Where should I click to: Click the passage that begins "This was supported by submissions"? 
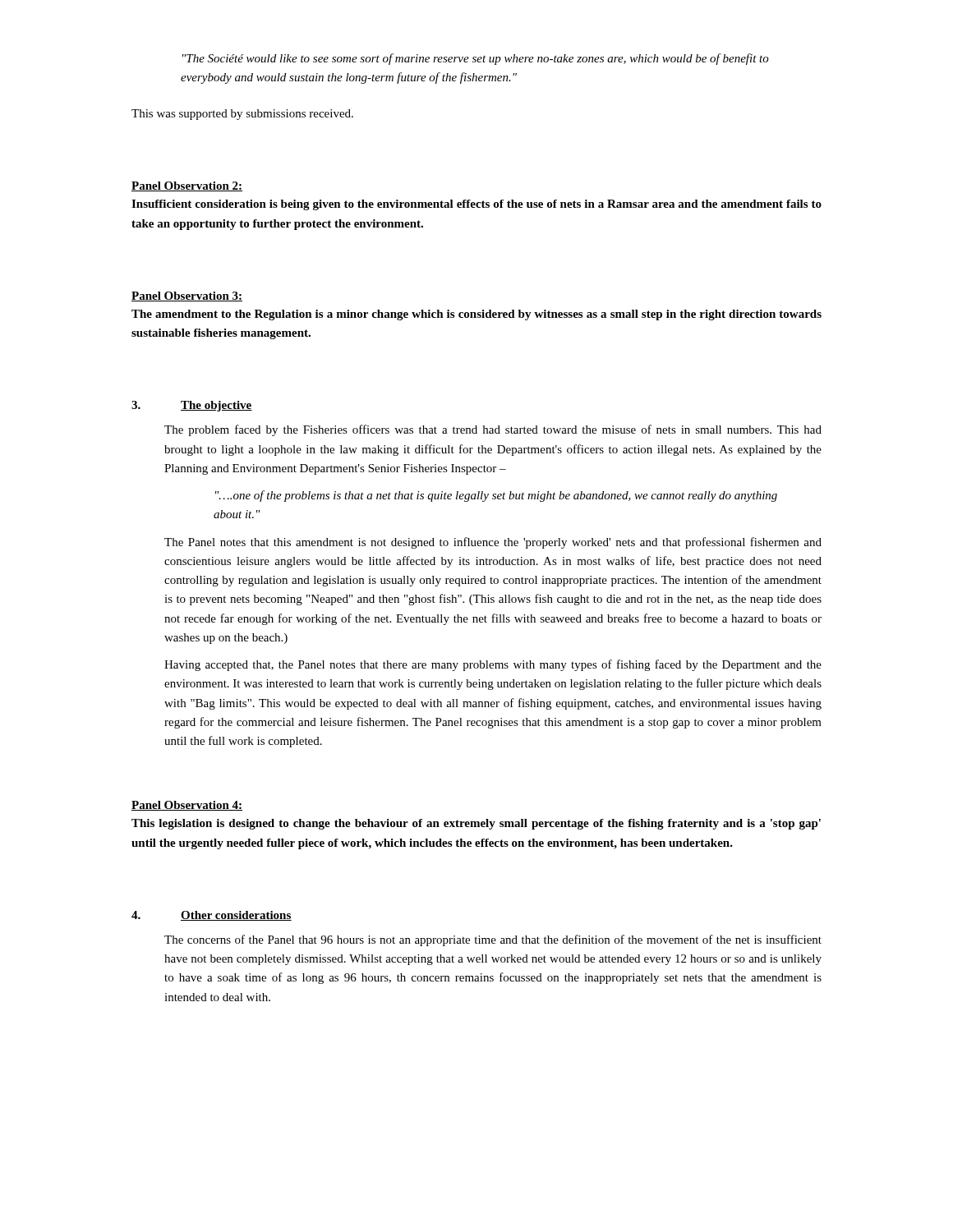point(243,113)
